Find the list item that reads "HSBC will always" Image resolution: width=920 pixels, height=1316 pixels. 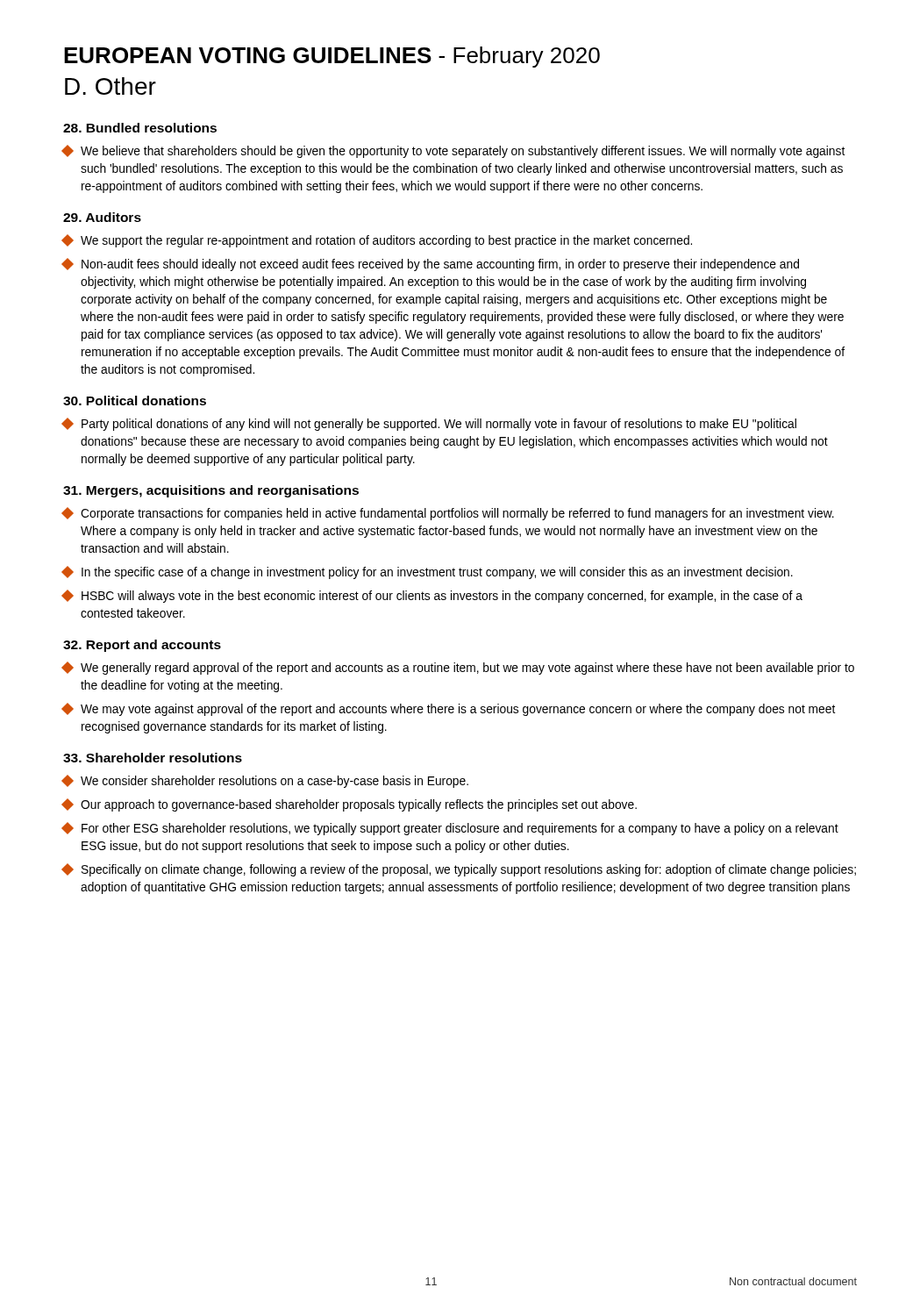[460, 605]
